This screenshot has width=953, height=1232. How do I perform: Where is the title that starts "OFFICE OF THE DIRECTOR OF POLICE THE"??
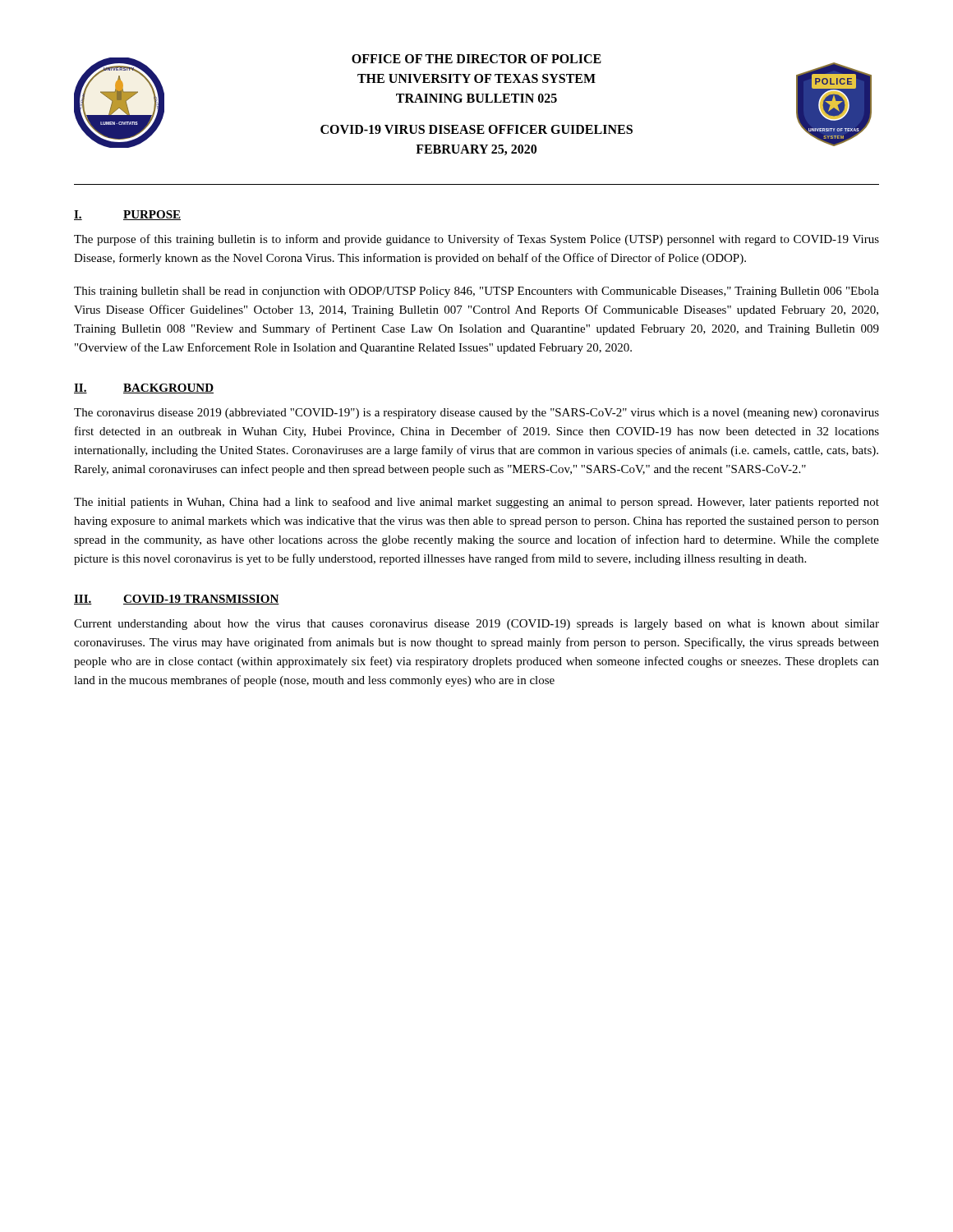pos(476,104)
